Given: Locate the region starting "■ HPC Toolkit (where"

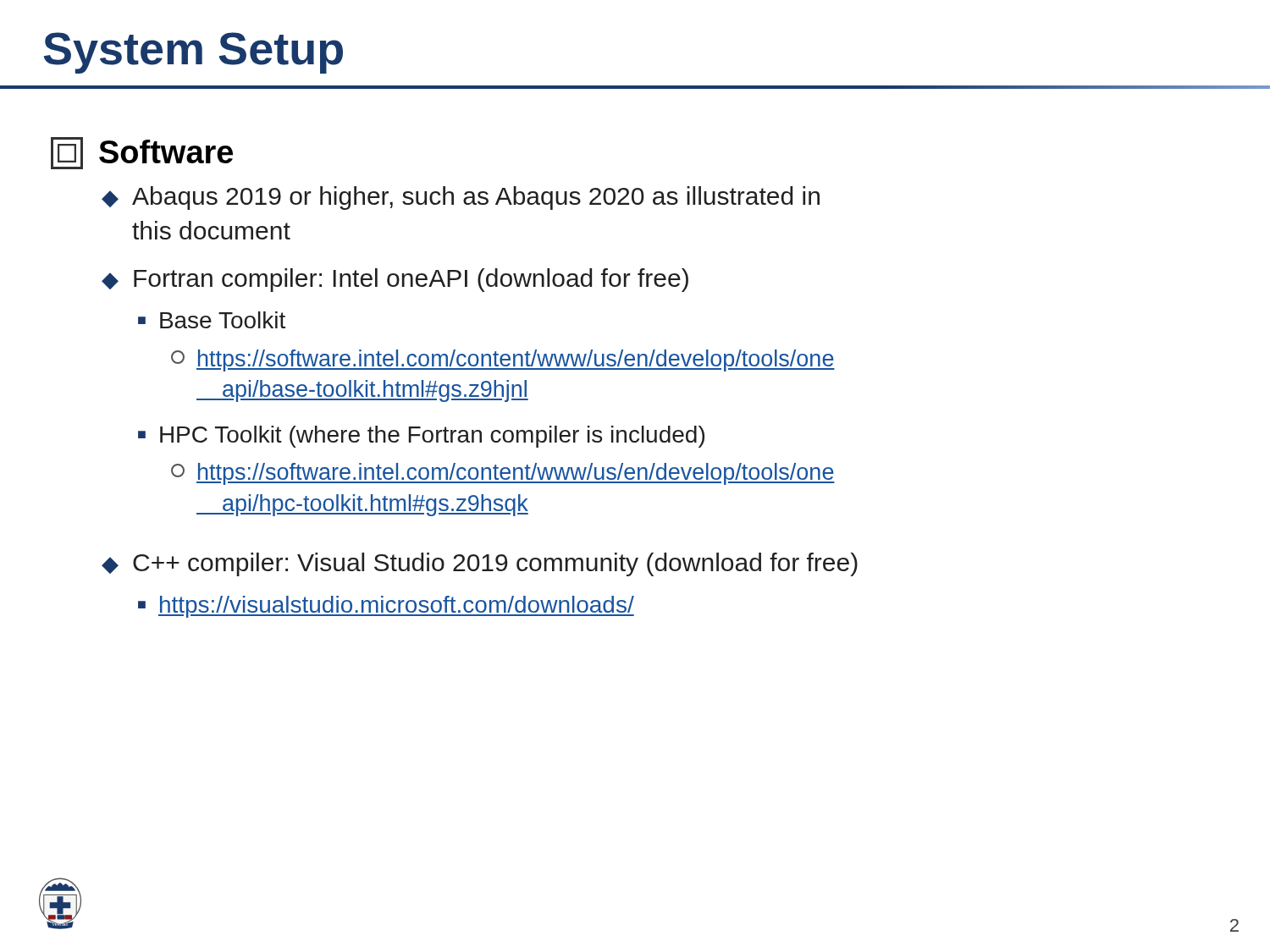Looking at the screenshot, I should (x=486, y=471).
